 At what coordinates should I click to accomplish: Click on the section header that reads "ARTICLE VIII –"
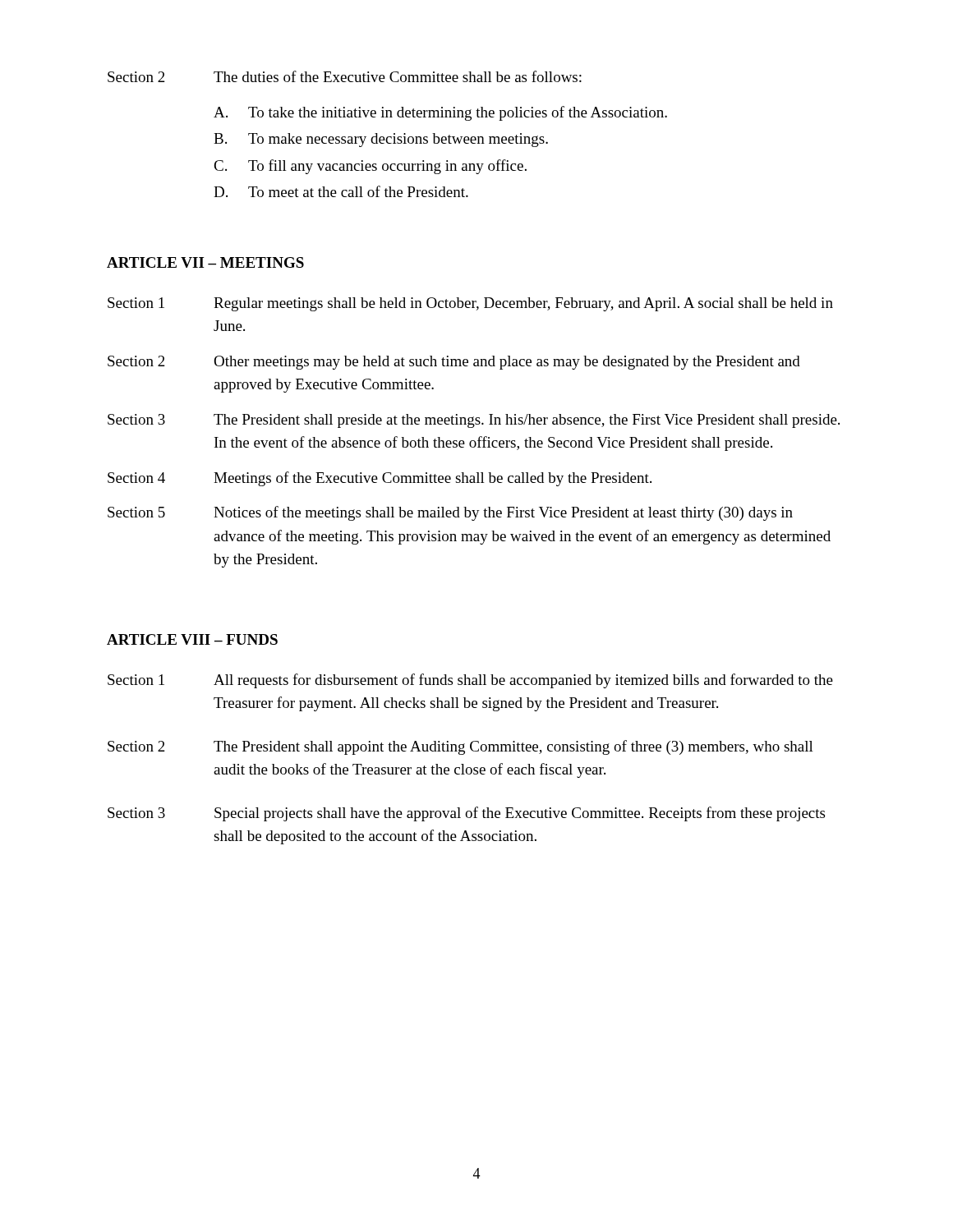point(193,639)
